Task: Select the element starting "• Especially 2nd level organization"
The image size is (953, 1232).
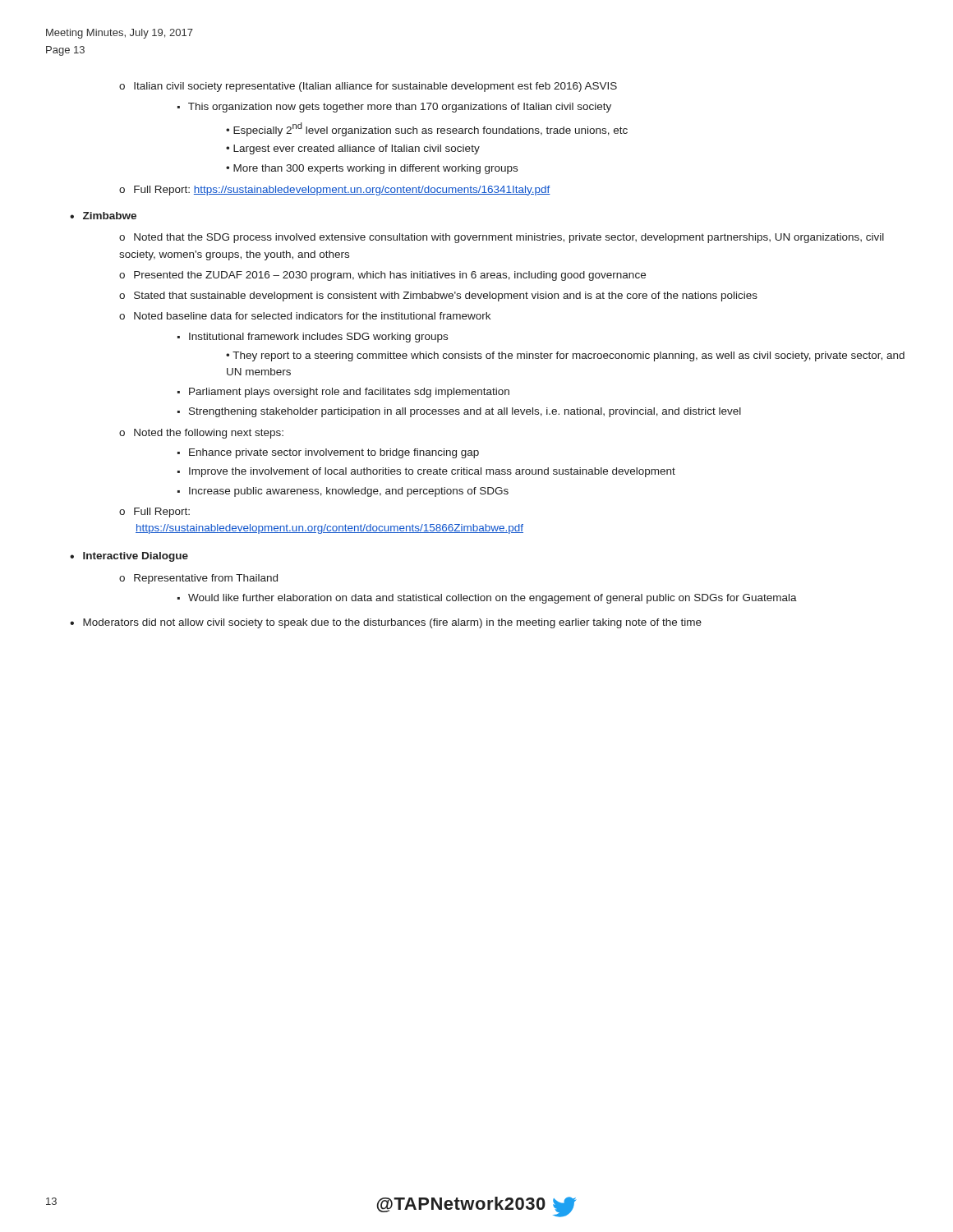Action: [427, 128]
